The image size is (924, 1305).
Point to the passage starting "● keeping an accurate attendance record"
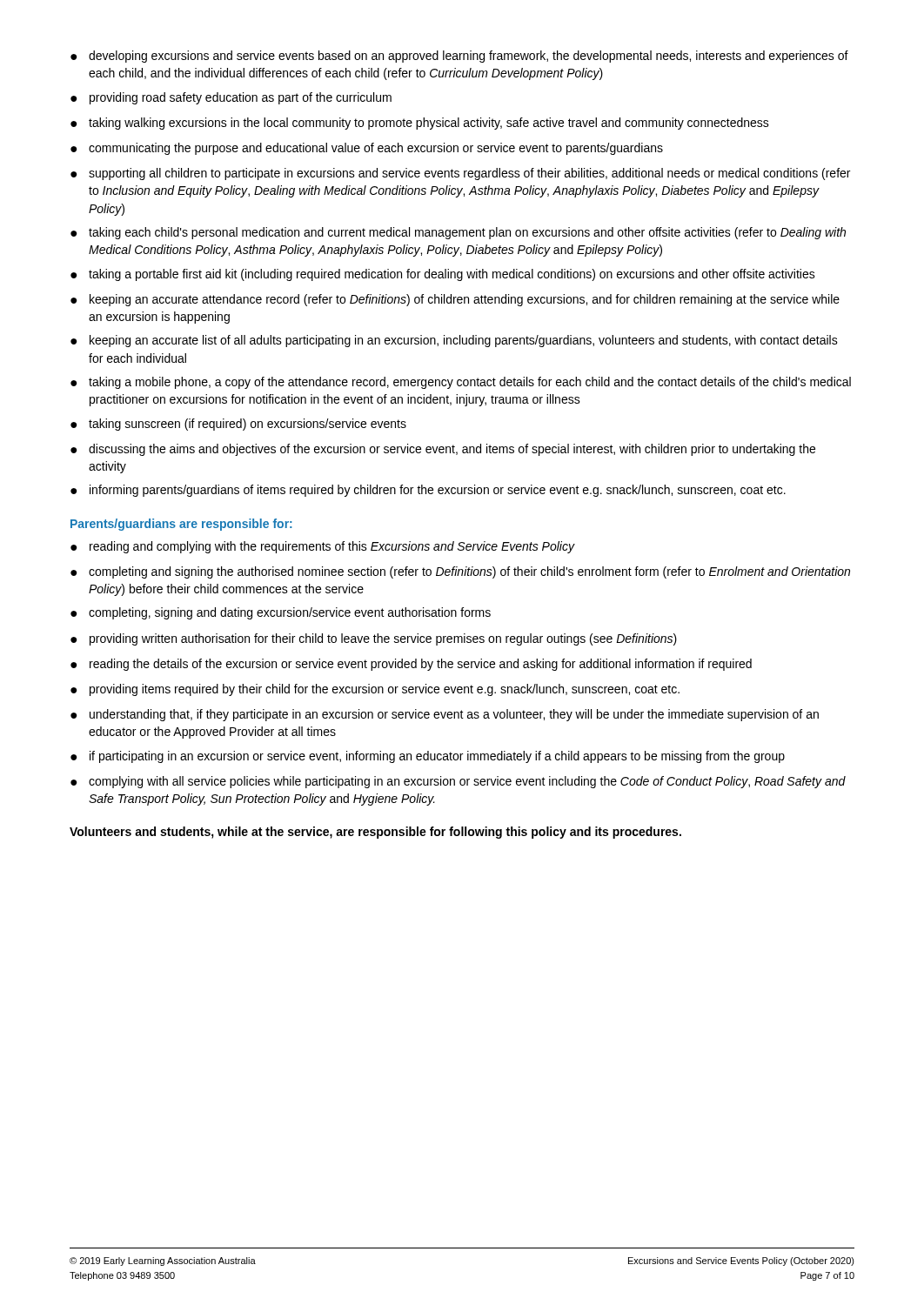point(462,308)
